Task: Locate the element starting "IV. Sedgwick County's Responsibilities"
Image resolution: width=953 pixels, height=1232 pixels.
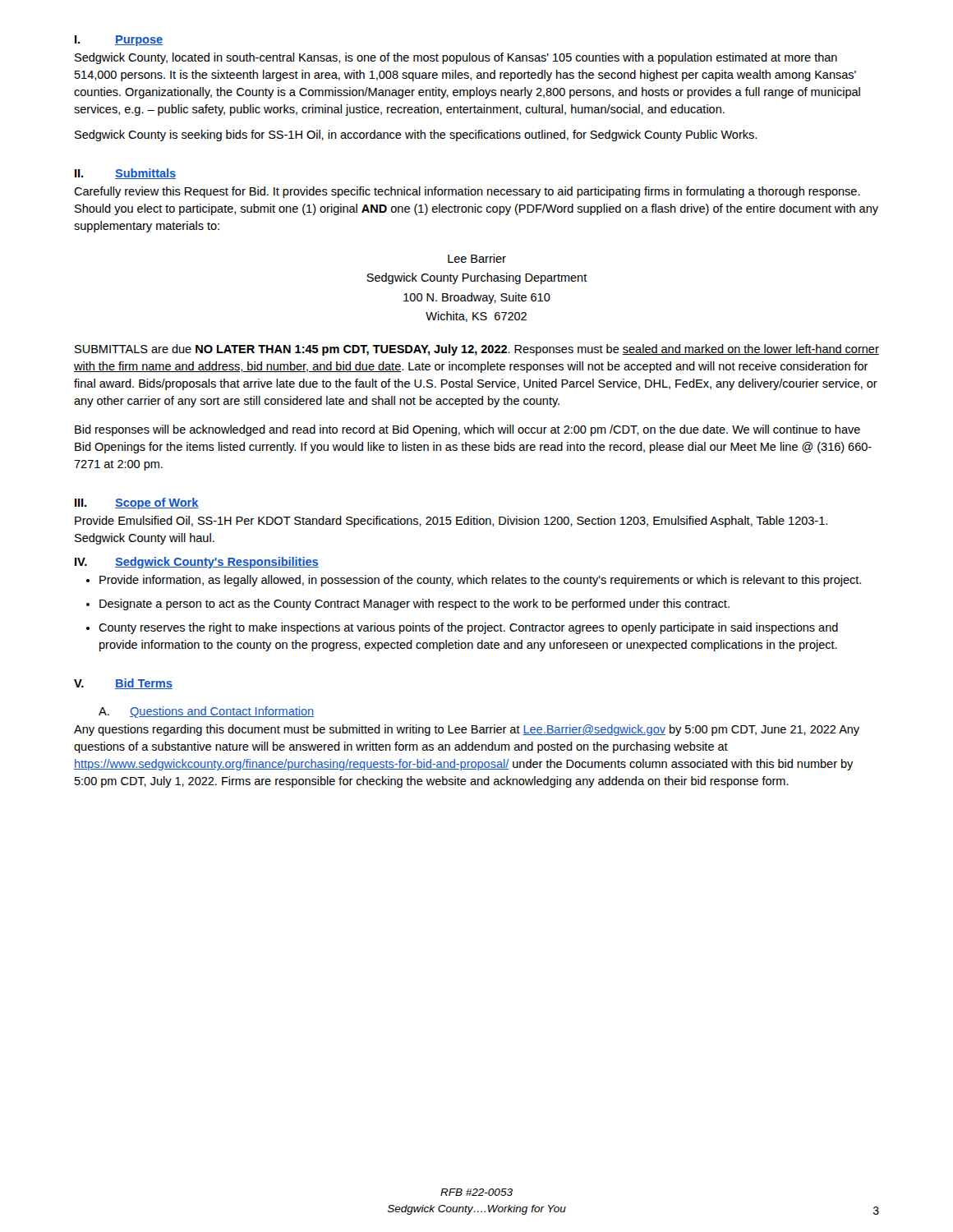Action: (x=196, y=562)
